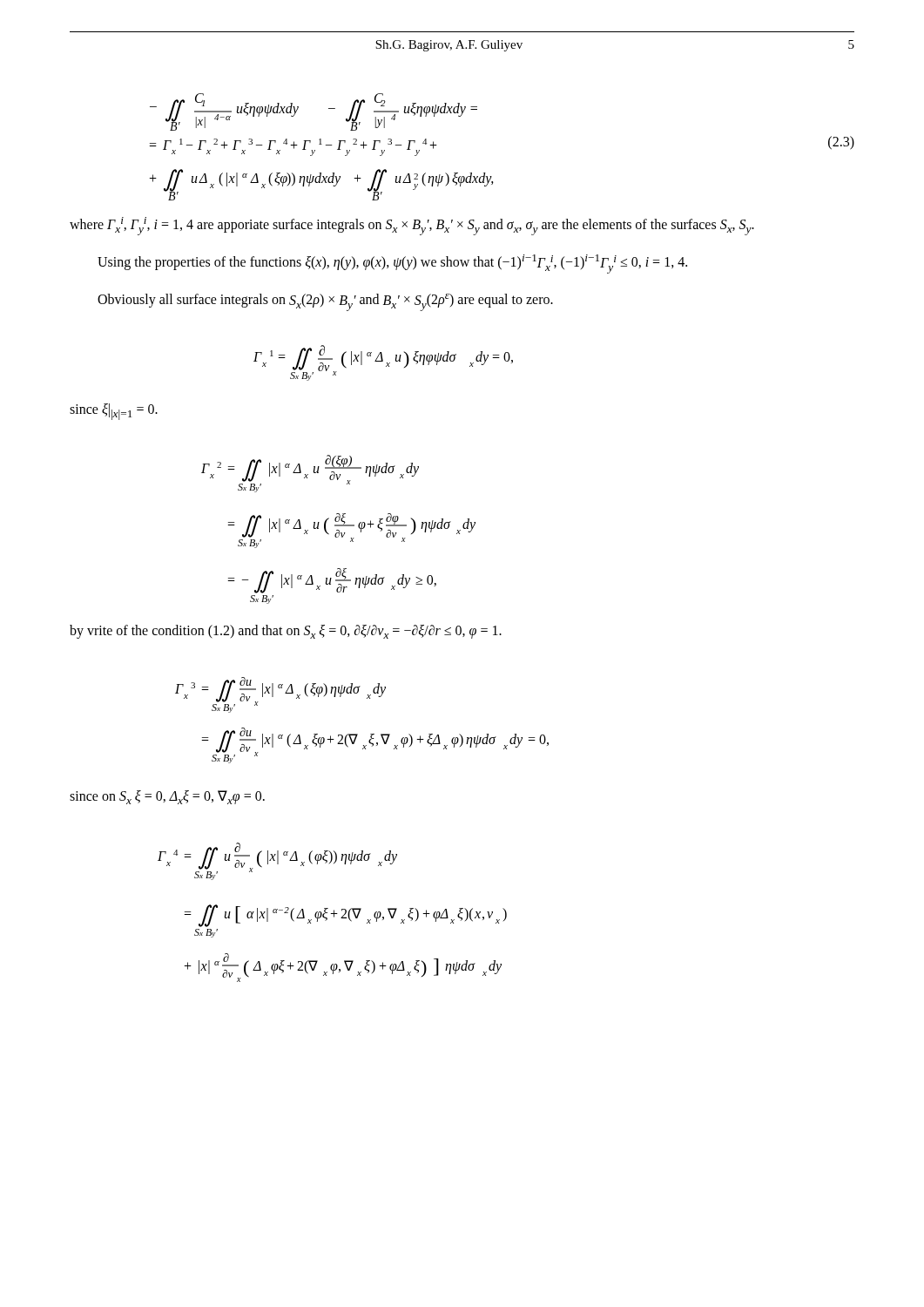Viewport: 924px width, 1307px height.
Task: Point to the block starting "since ξ||x|=1 = 0."
Action: (x=114, y=410)
